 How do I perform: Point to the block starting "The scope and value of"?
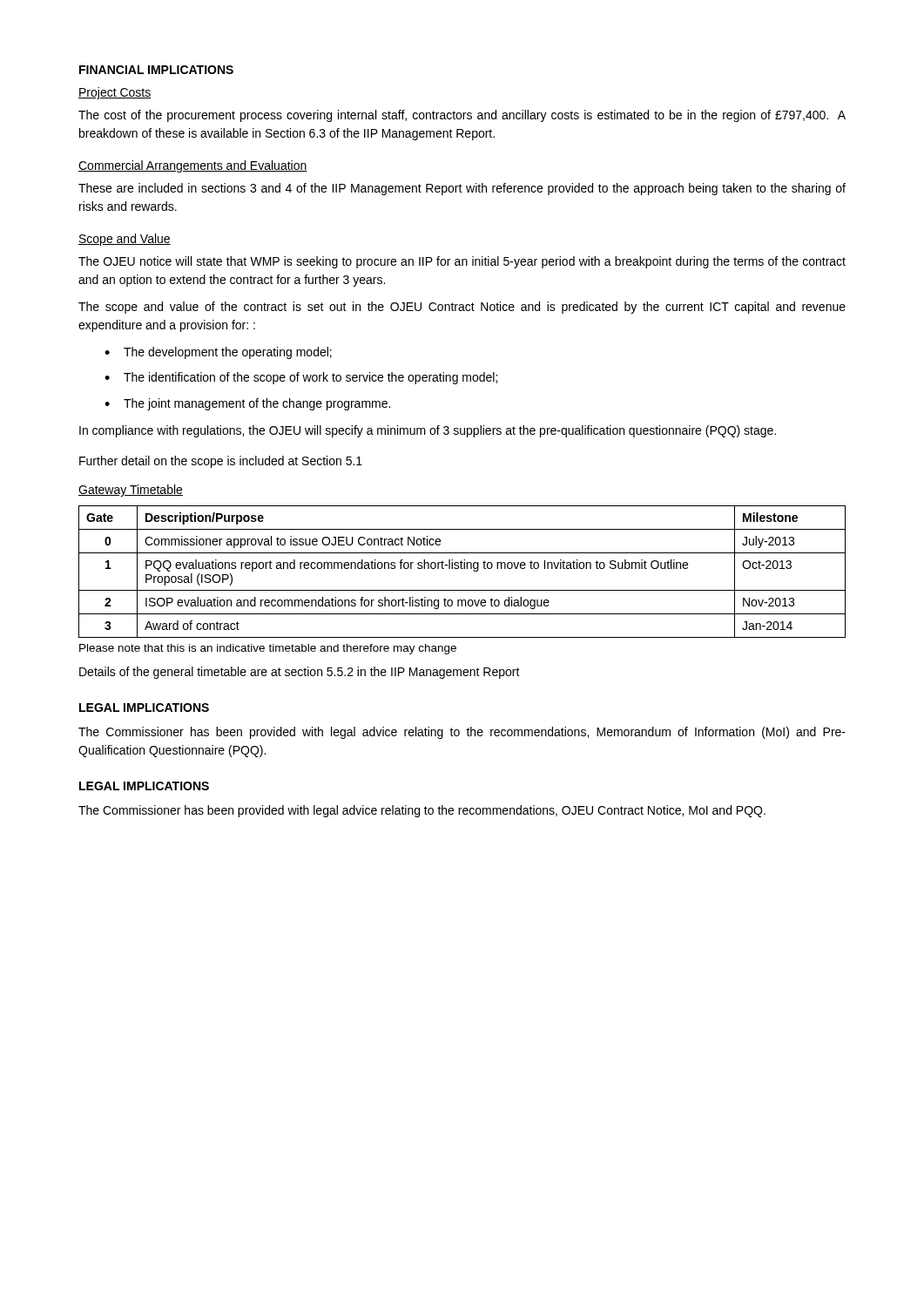462,316
